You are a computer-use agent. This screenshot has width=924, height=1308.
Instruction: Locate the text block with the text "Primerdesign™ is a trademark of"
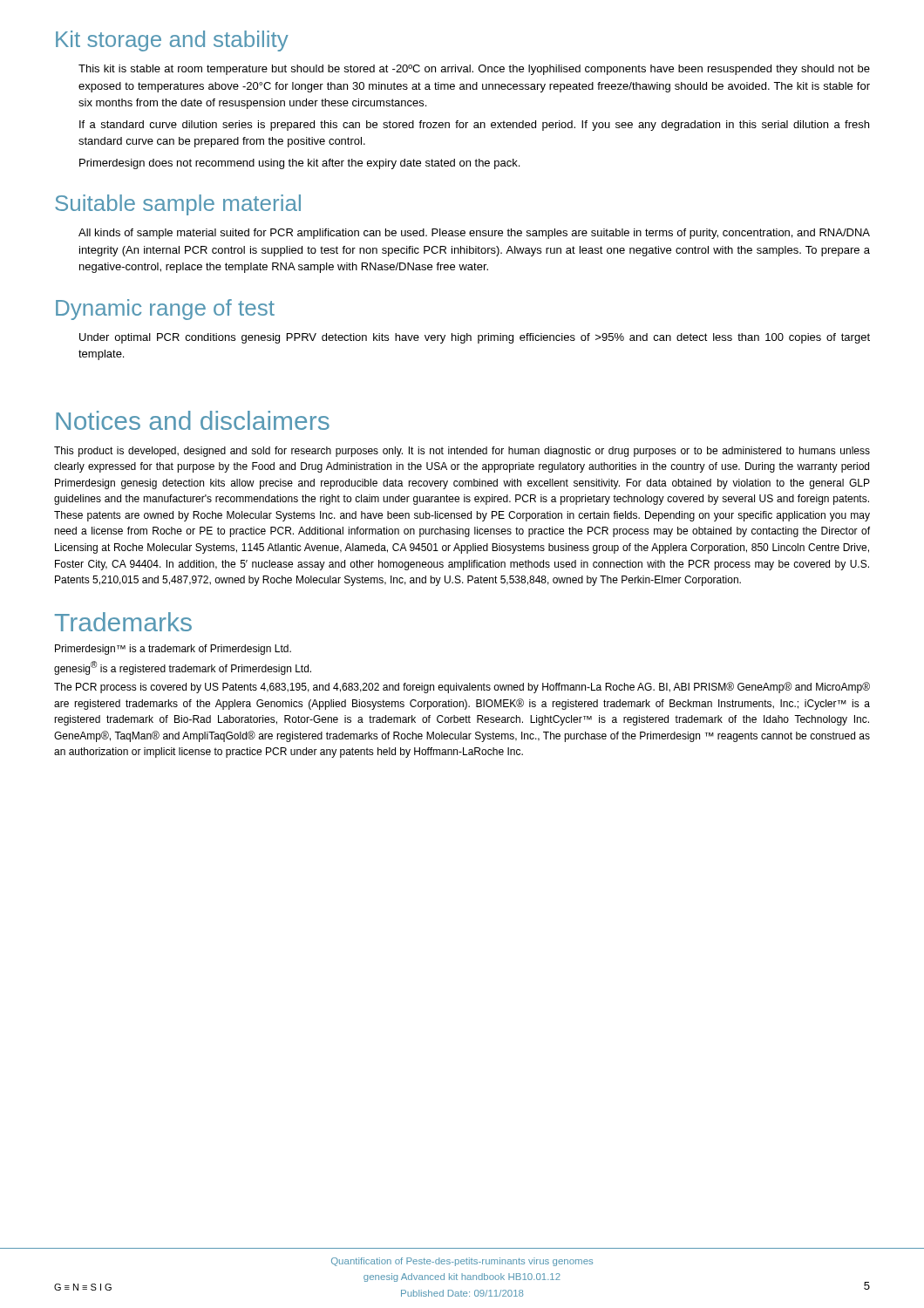173,649
